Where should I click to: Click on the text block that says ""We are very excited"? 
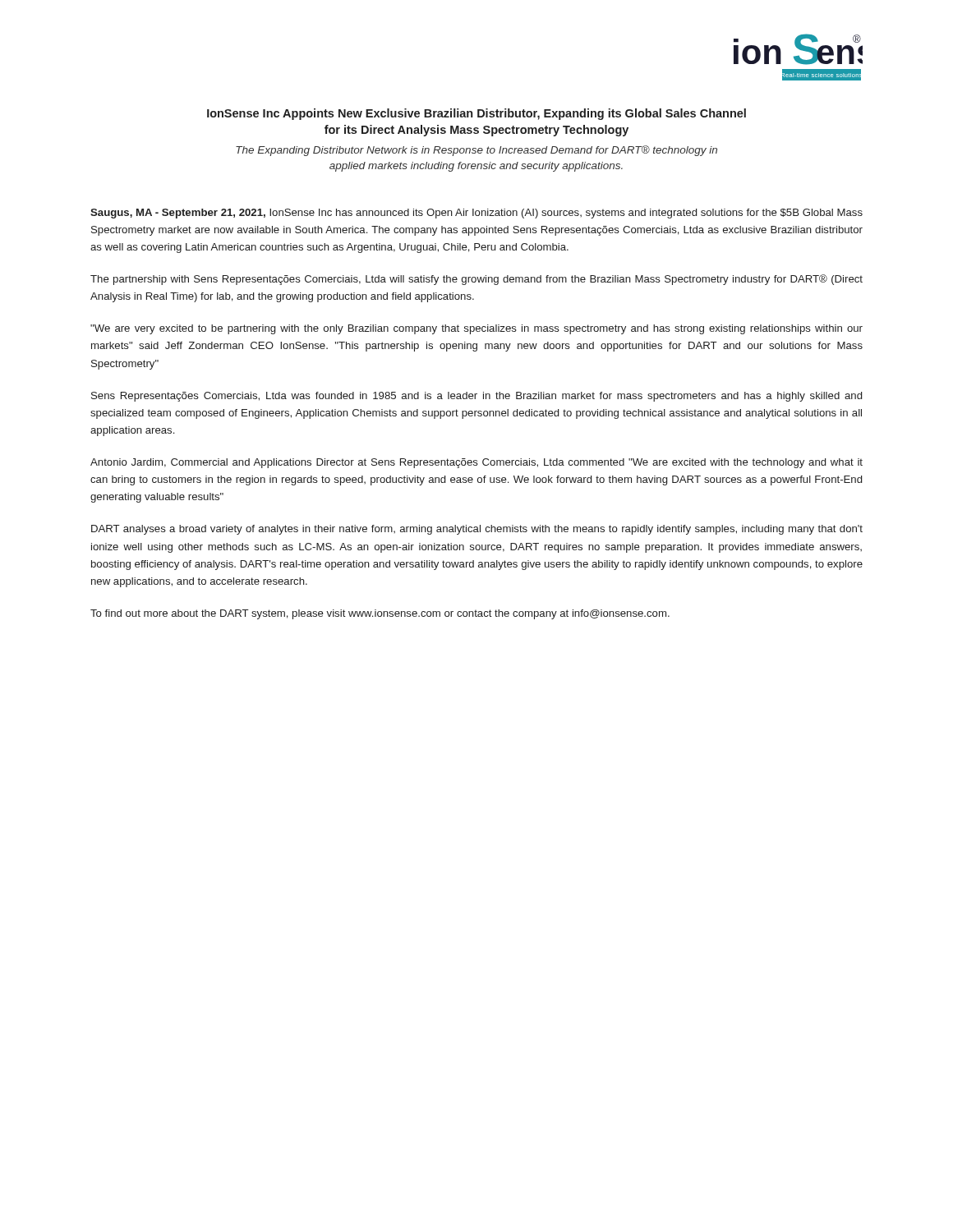click(x=476, y=346)
